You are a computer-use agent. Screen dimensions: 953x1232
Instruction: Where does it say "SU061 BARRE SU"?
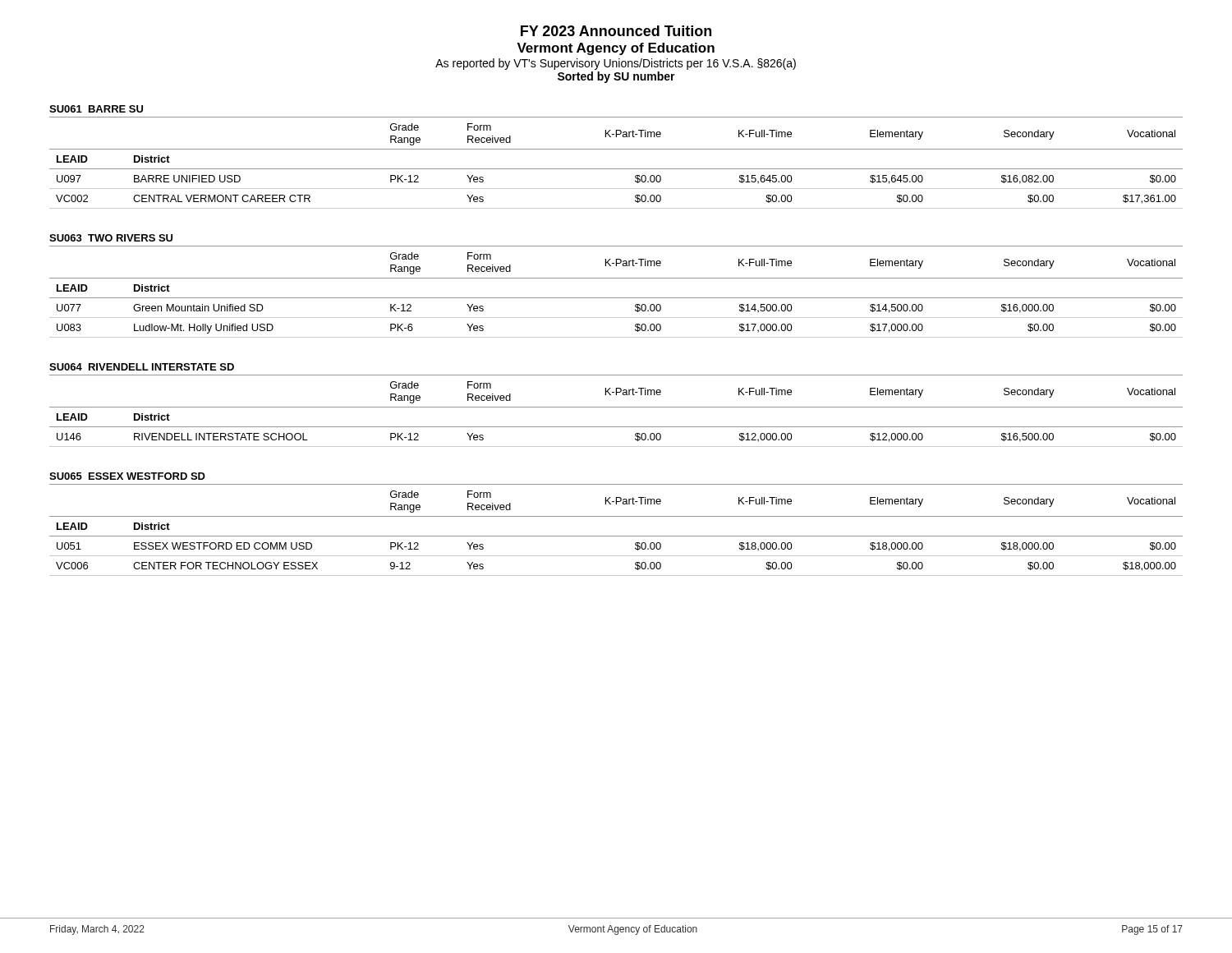click(x=96, y=109)
